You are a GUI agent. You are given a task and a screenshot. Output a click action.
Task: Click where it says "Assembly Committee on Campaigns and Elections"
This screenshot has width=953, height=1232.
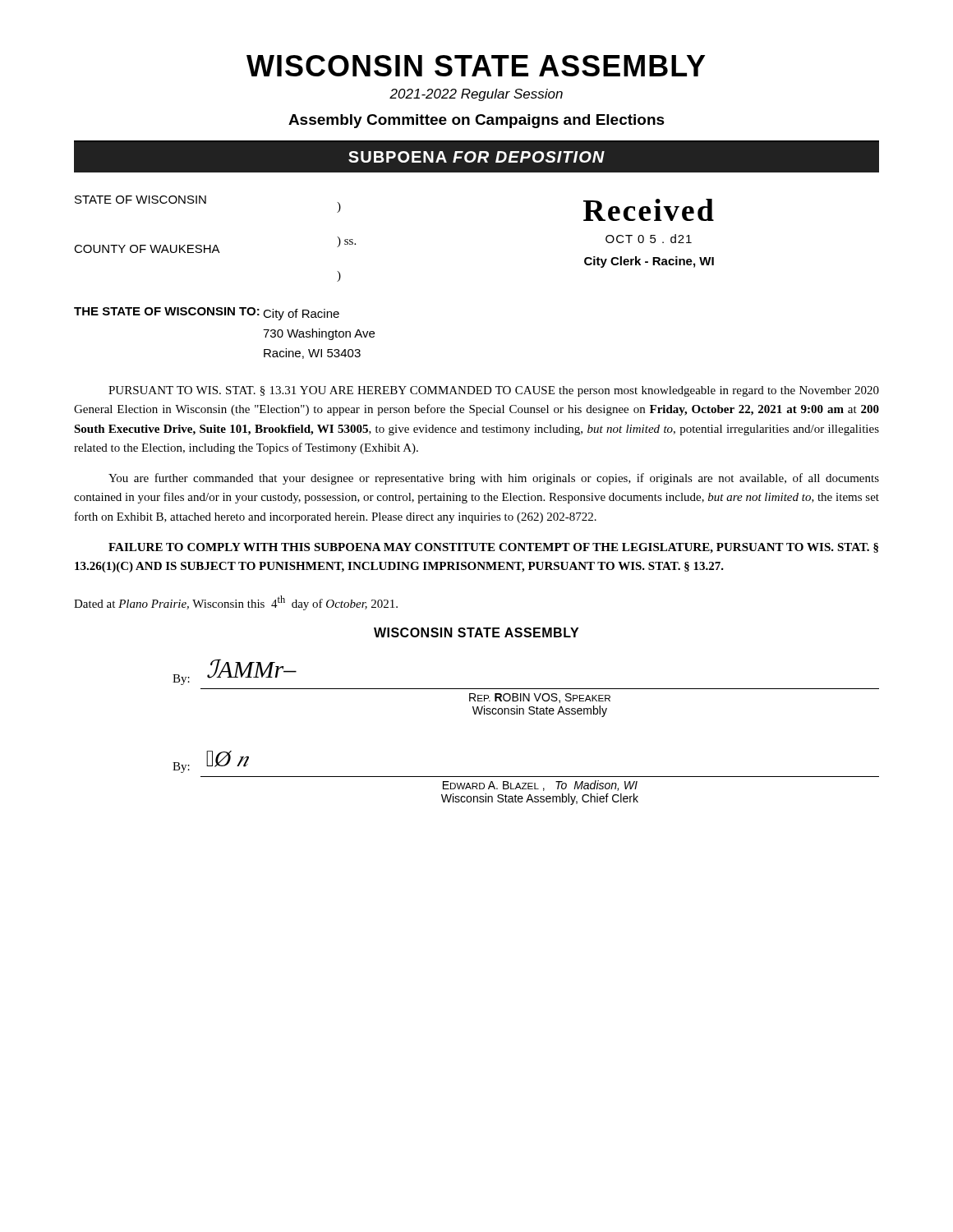(x=476, y=120)
